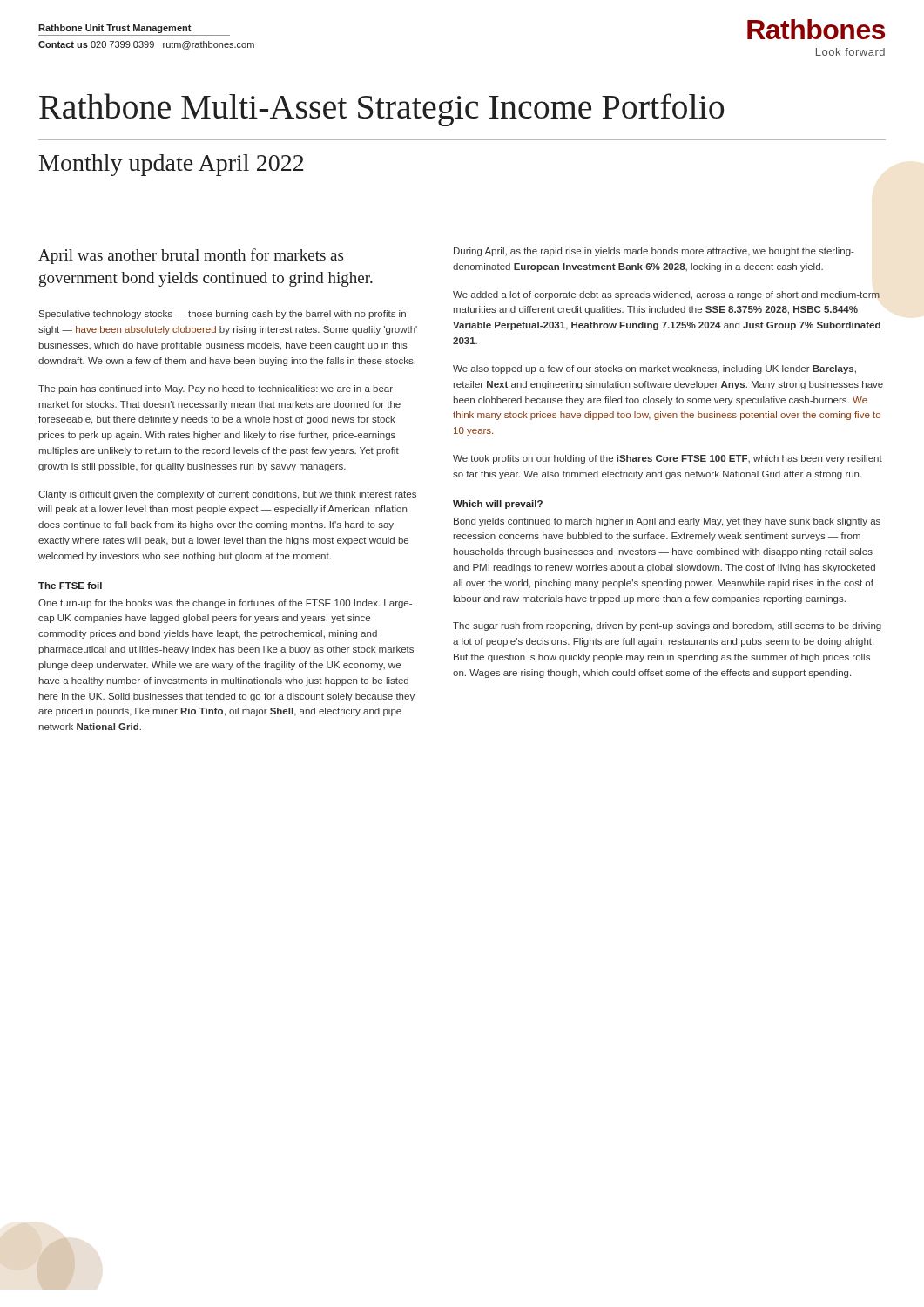The height and width of the screenshot is (1307, 924).
Task: Click where it says "Monthly update April 2022"
Action: coord(171,165)
